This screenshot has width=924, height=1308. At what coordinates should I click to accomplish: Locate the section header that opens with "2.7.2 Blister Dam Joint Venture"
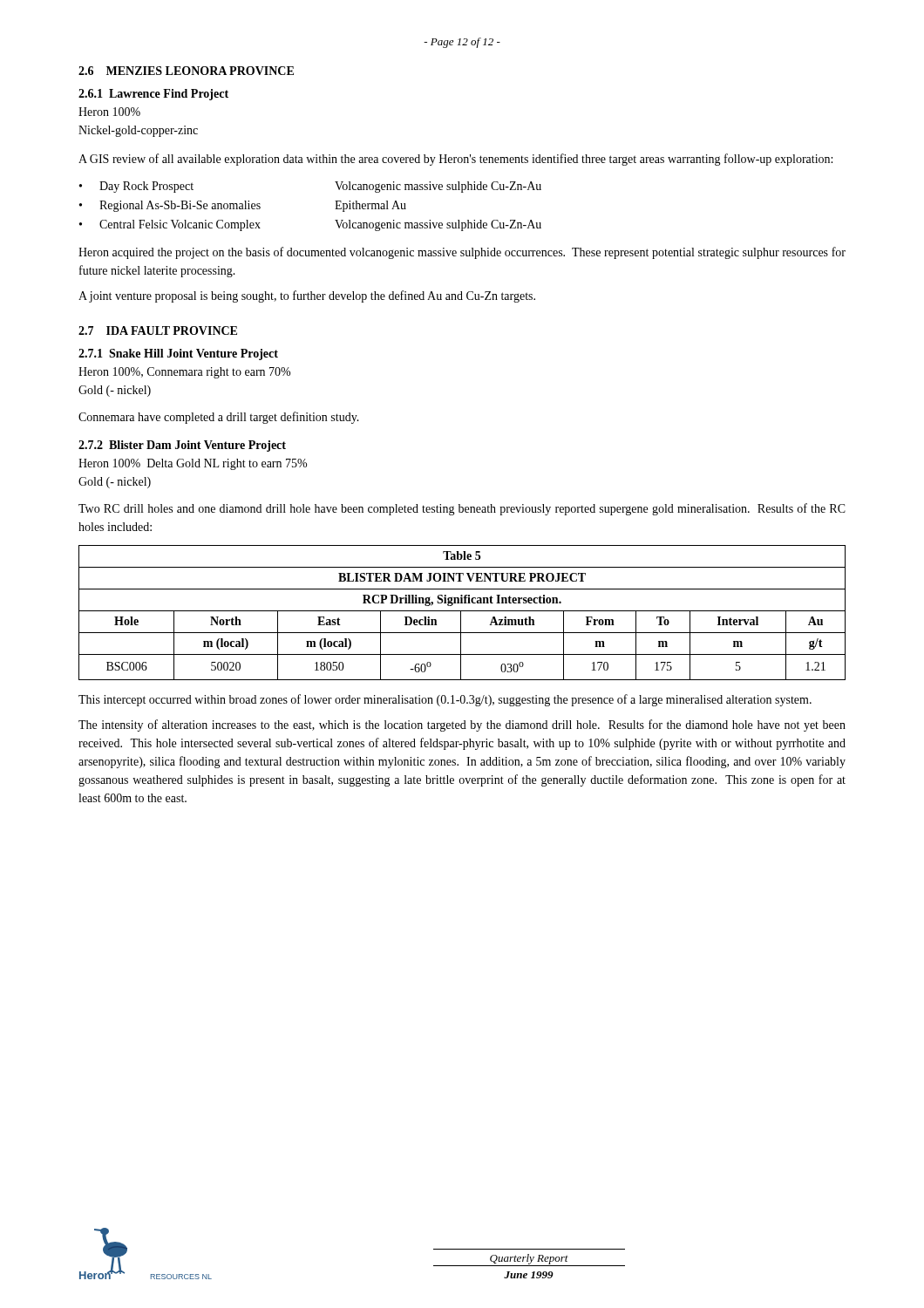[182, 445]
